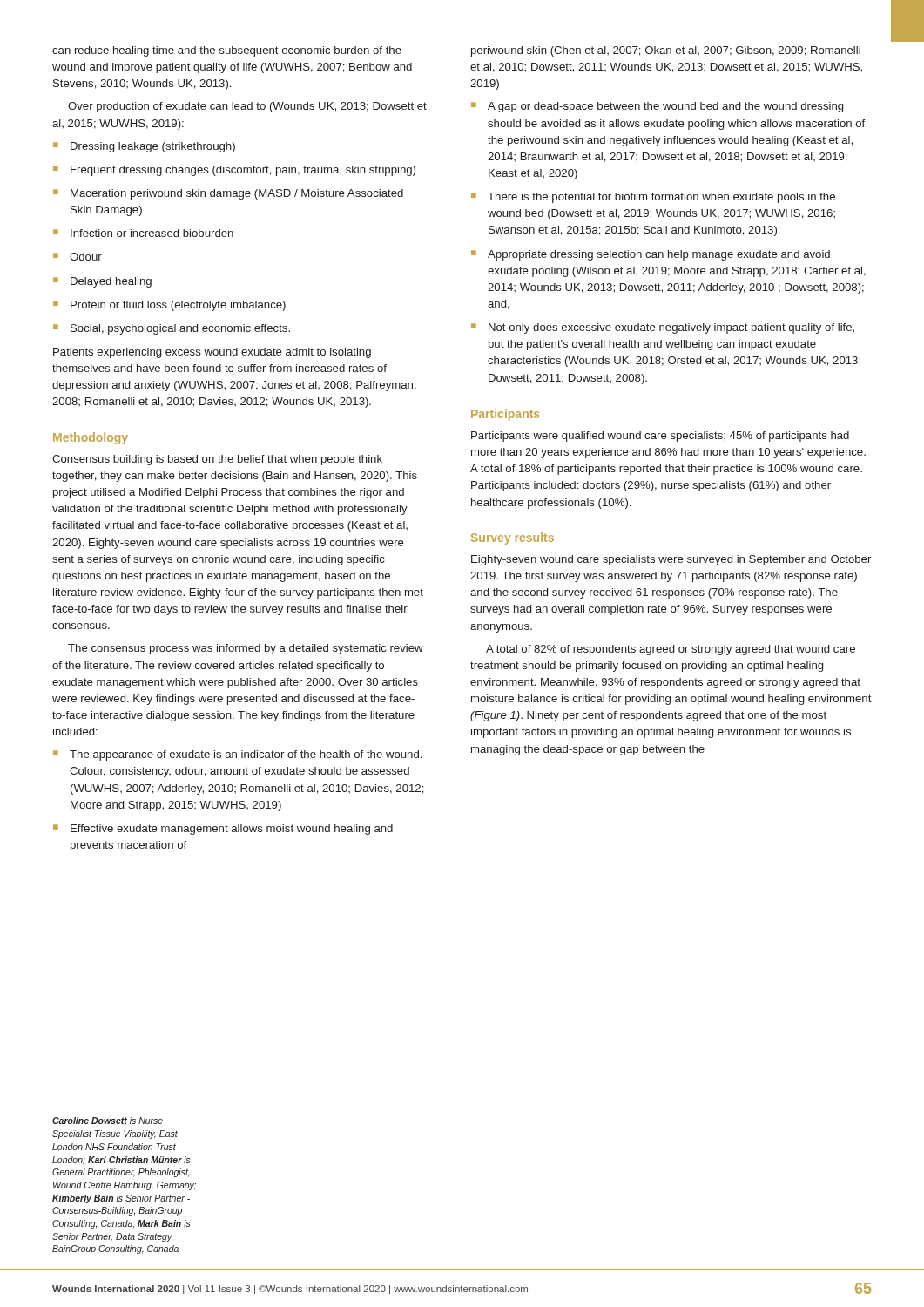Find the text block that says "Patients experiencing excess wound exudate admit to isolating"
924x1307 pixels.
[x=240, y=377]
